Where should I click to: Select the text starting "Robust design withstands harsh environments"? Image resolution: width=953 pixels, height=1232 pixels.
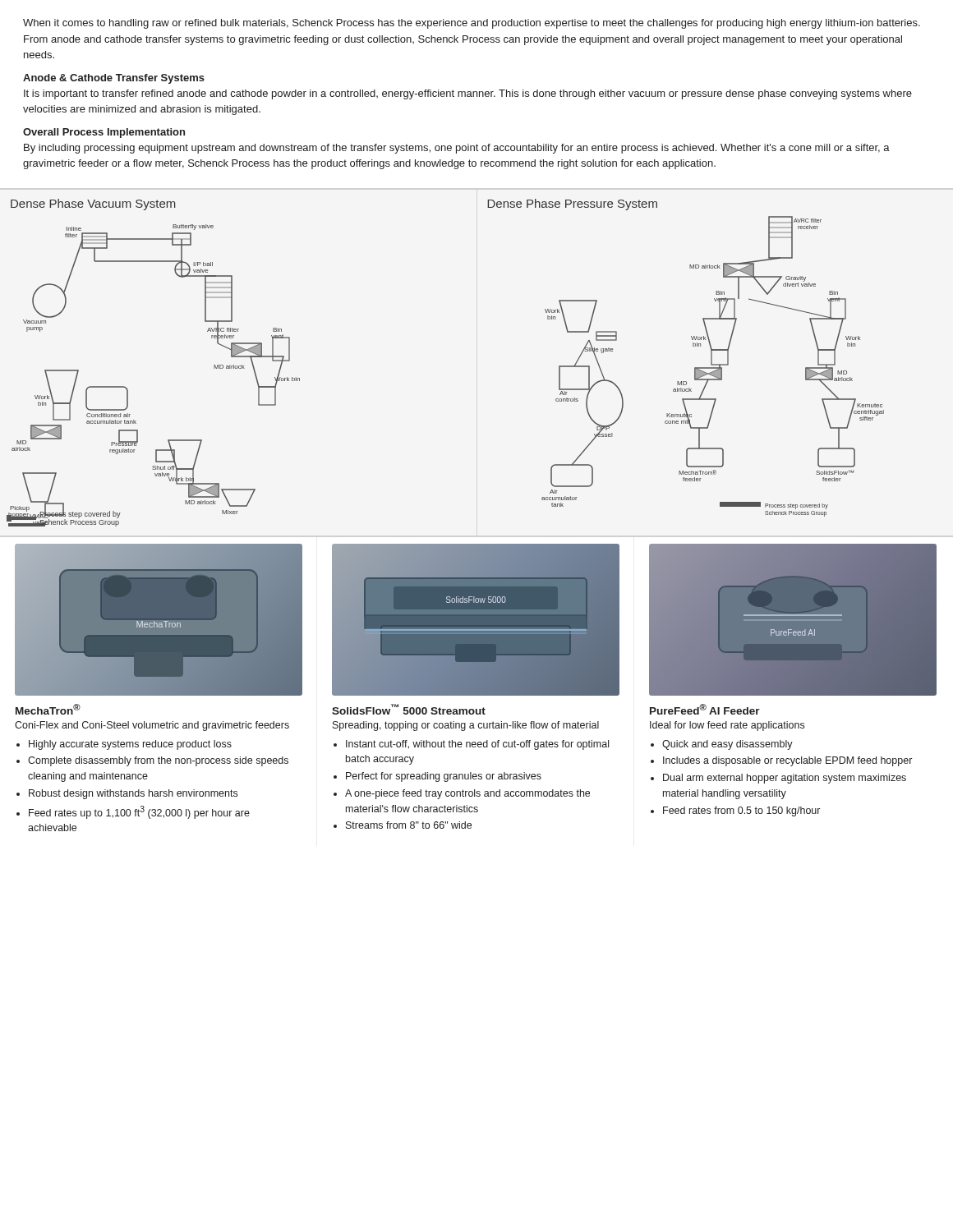(x=133, y=793)
